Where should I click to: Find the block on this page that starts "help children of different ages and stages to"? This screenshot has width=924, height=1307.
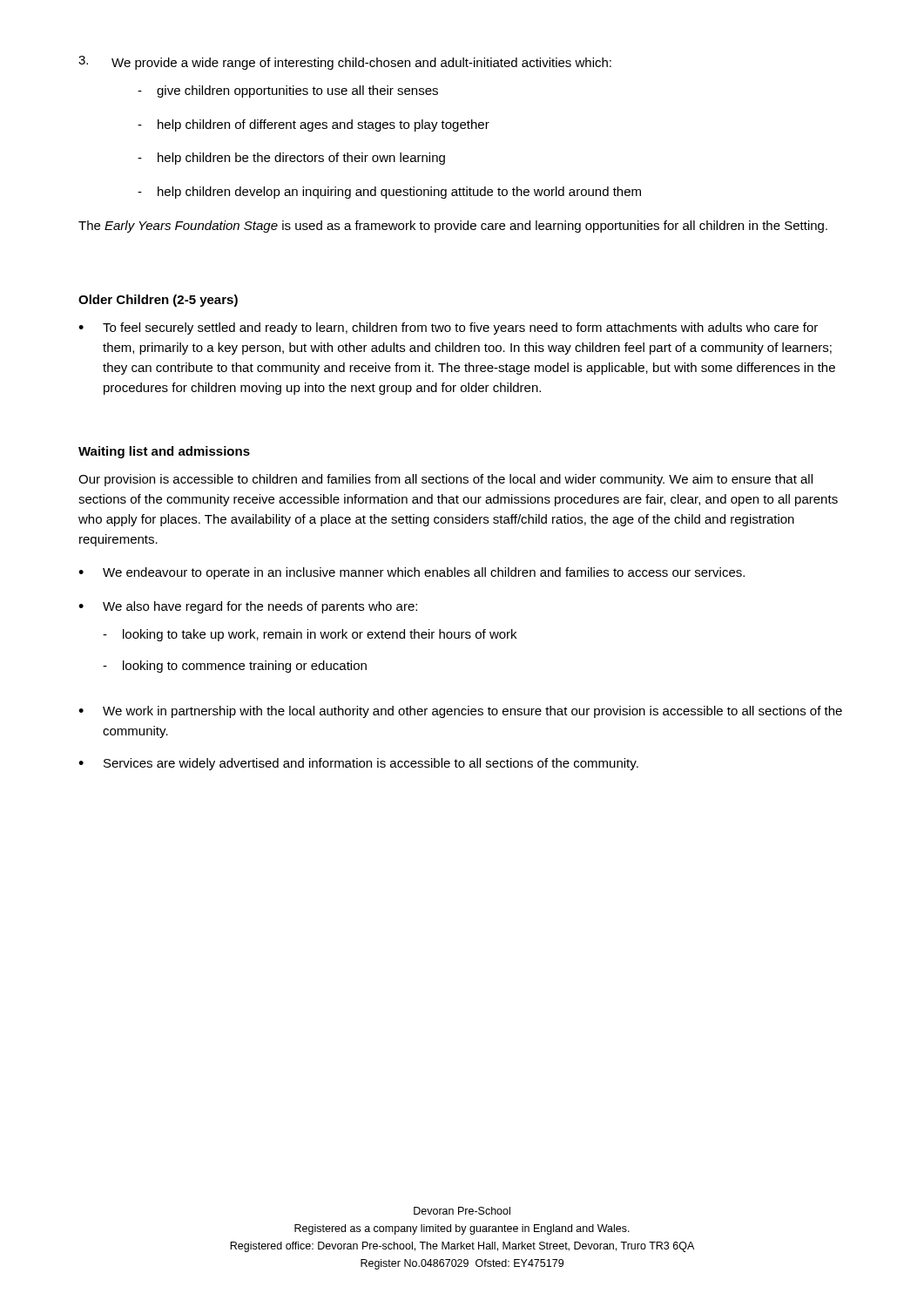(323, 124)
